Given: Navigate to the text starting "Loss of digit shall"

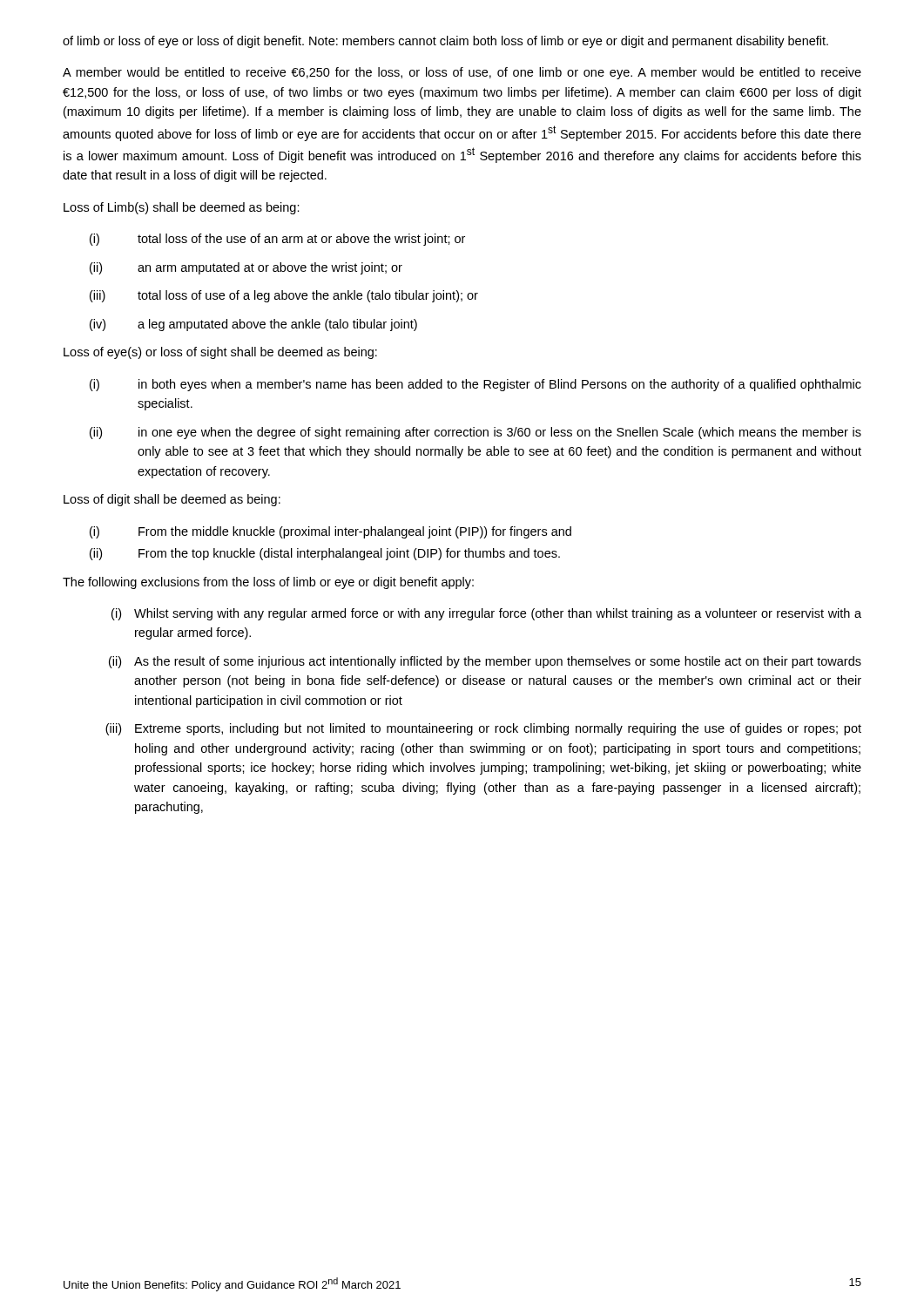Looking at the screenshot, I should click(x=172, y=500).
